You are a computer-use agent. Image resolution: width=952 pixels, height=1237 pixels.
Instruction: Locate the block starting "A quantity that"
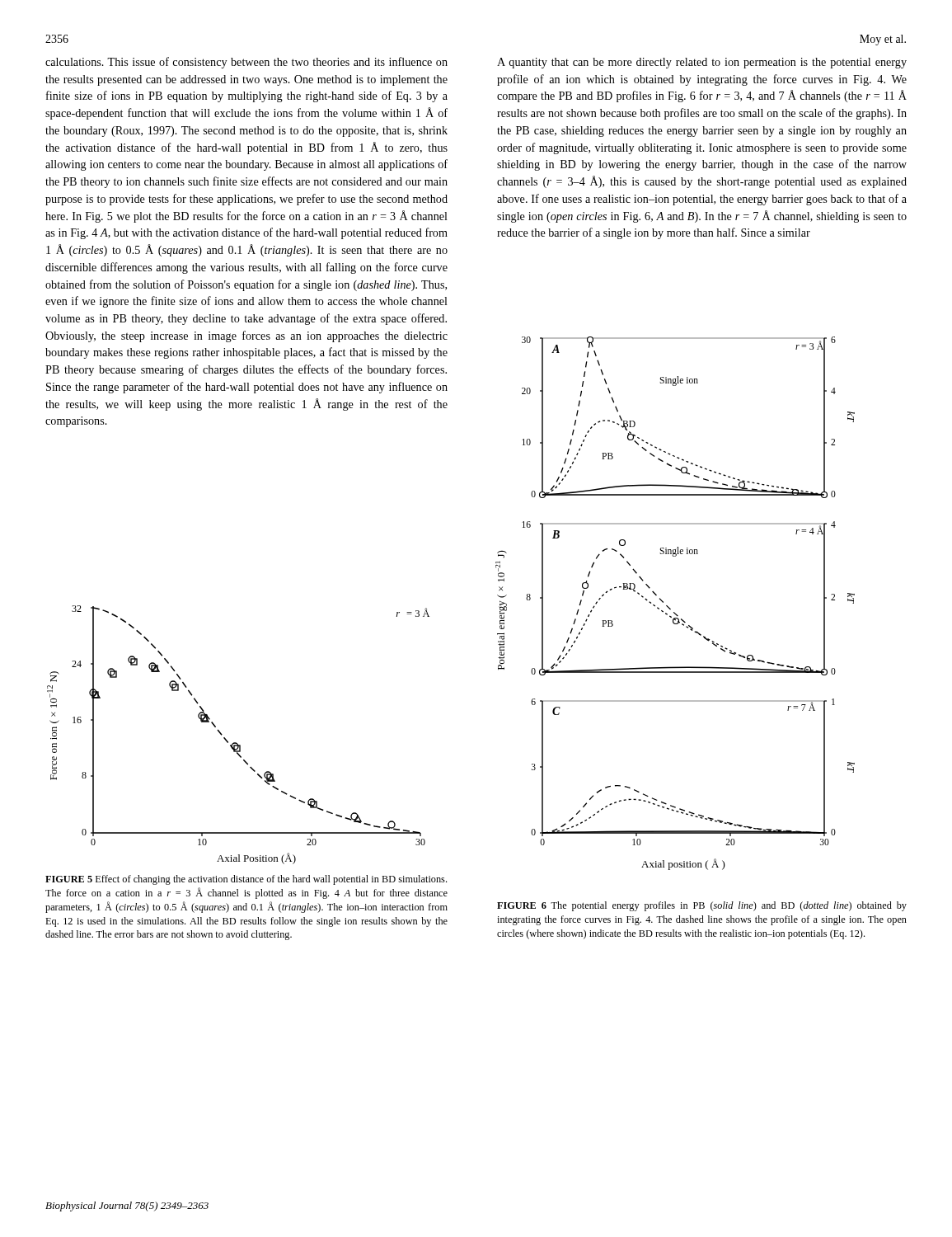point(702,147)
